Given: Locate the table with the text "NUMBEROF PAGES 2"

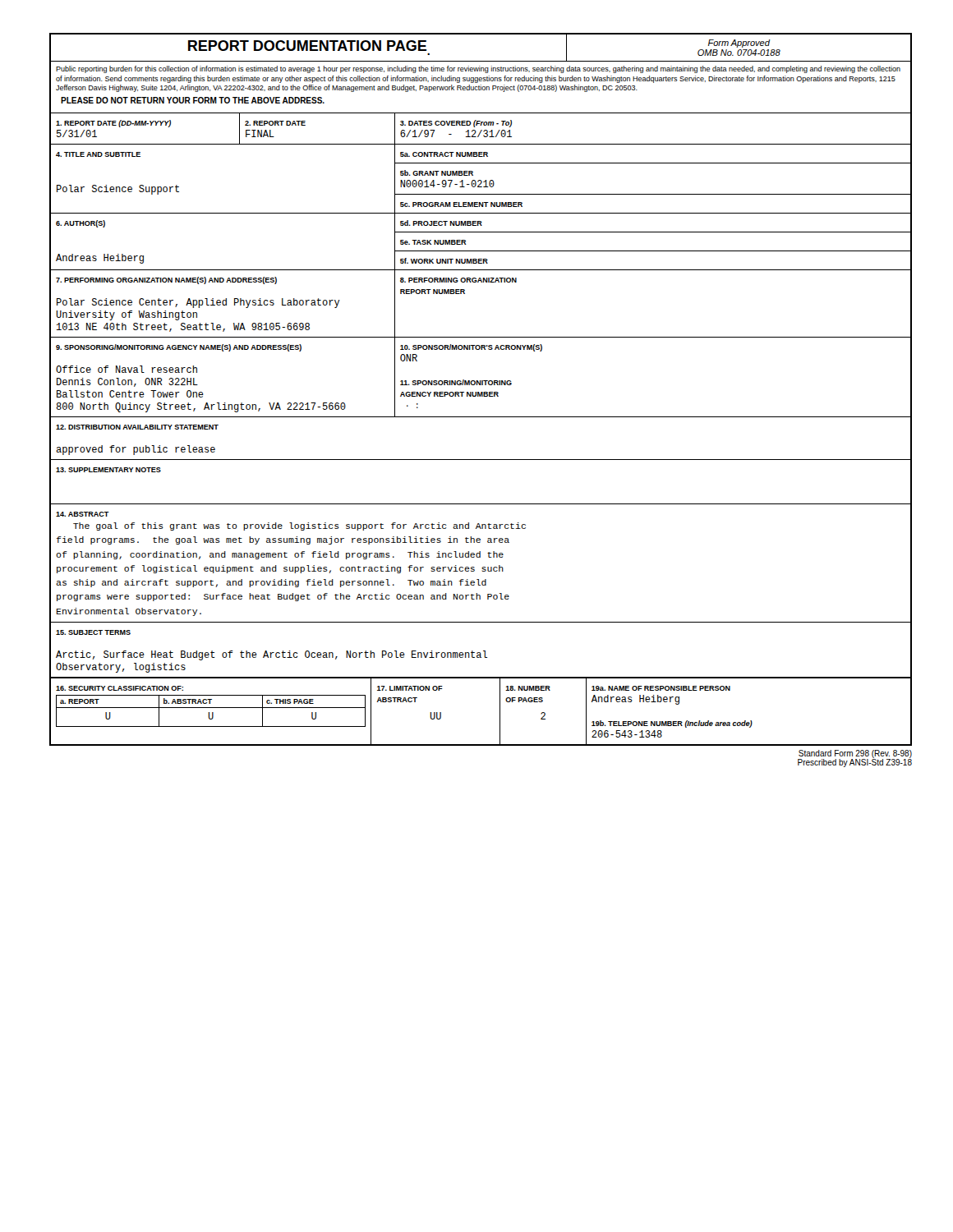Looking at the screenshot, I should point(543,702).
